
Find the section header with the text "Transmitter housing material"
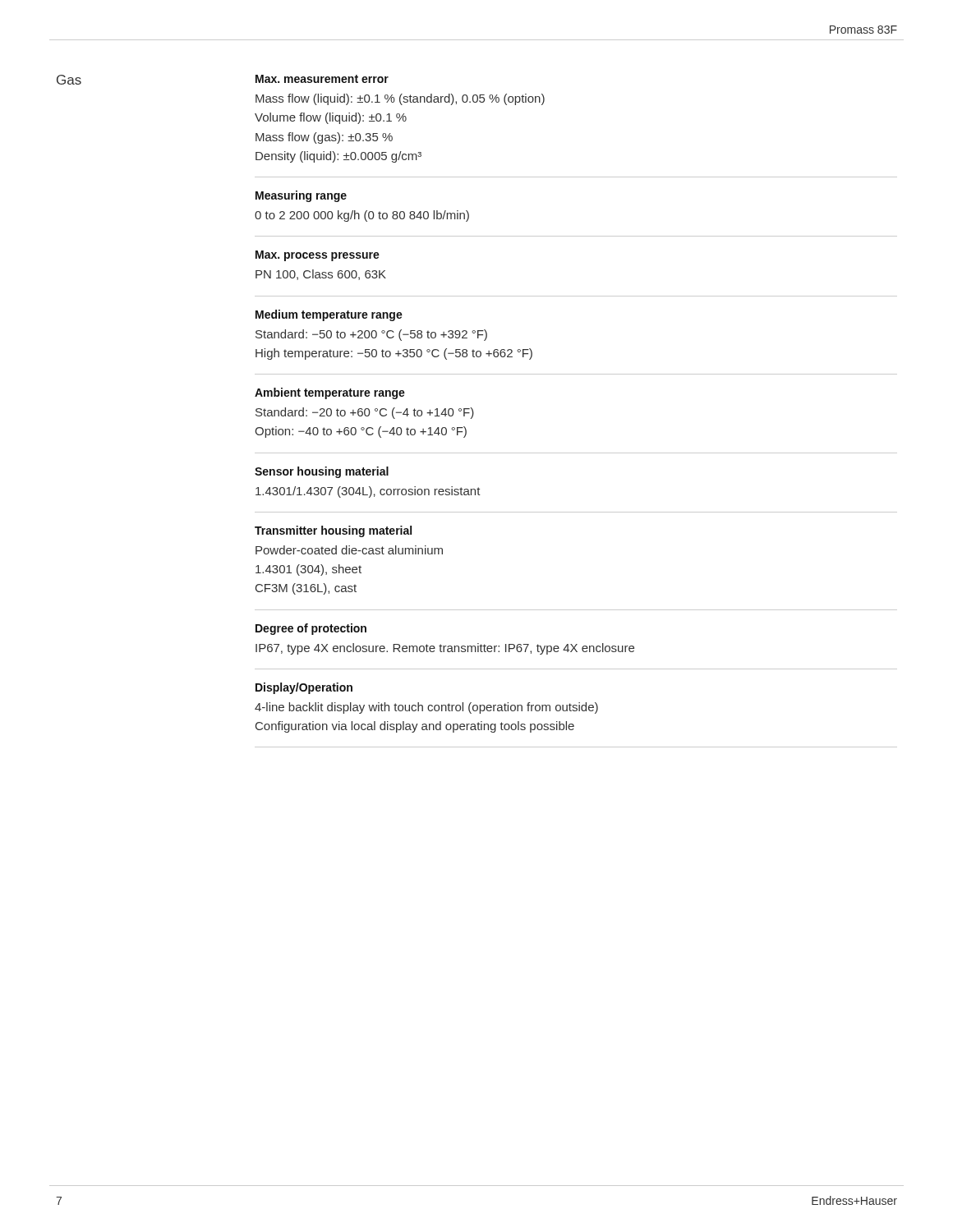pos(334,530)
